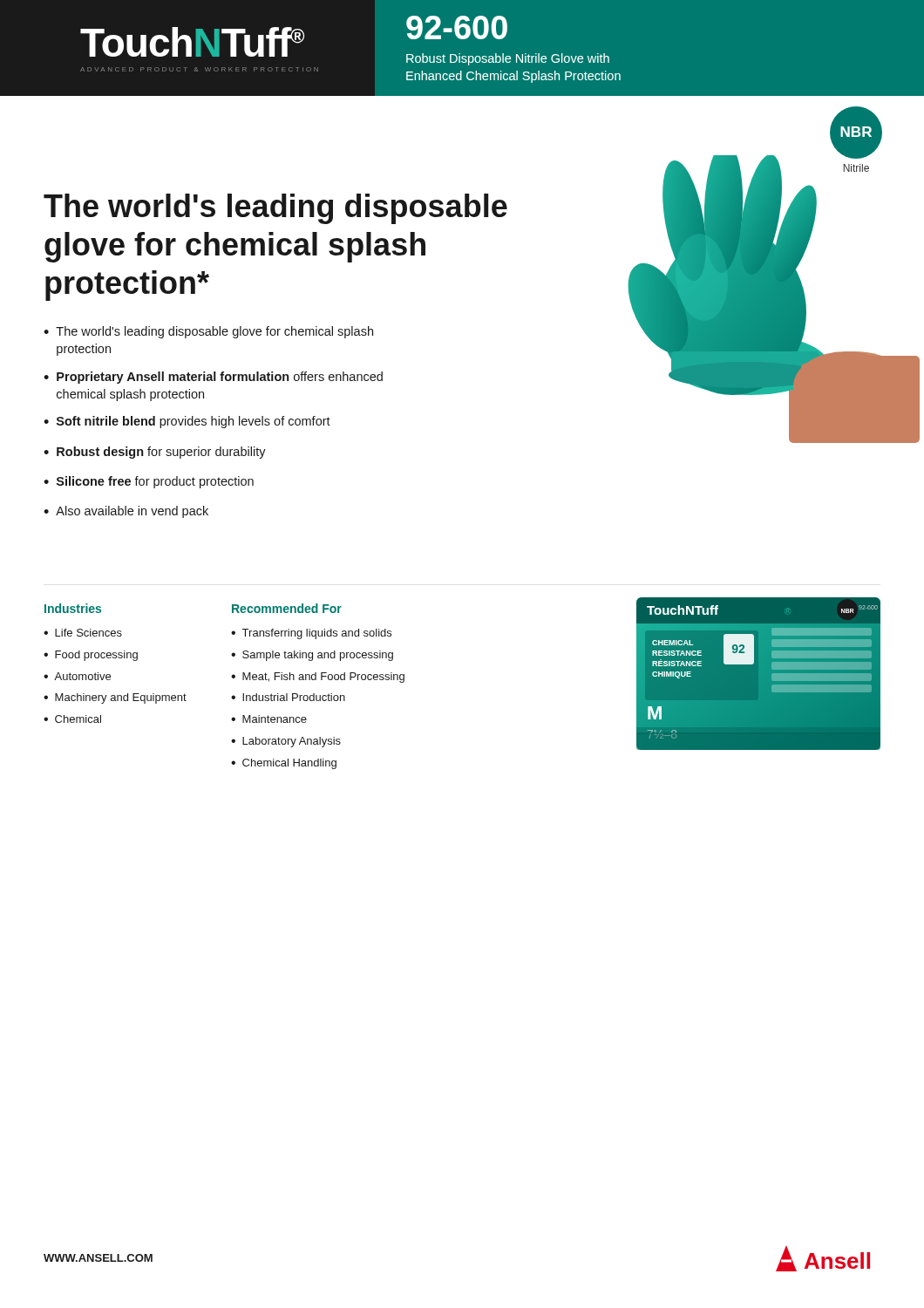Point to "•Food processing"
924x1308 pixels.
(x=91, y=655)
